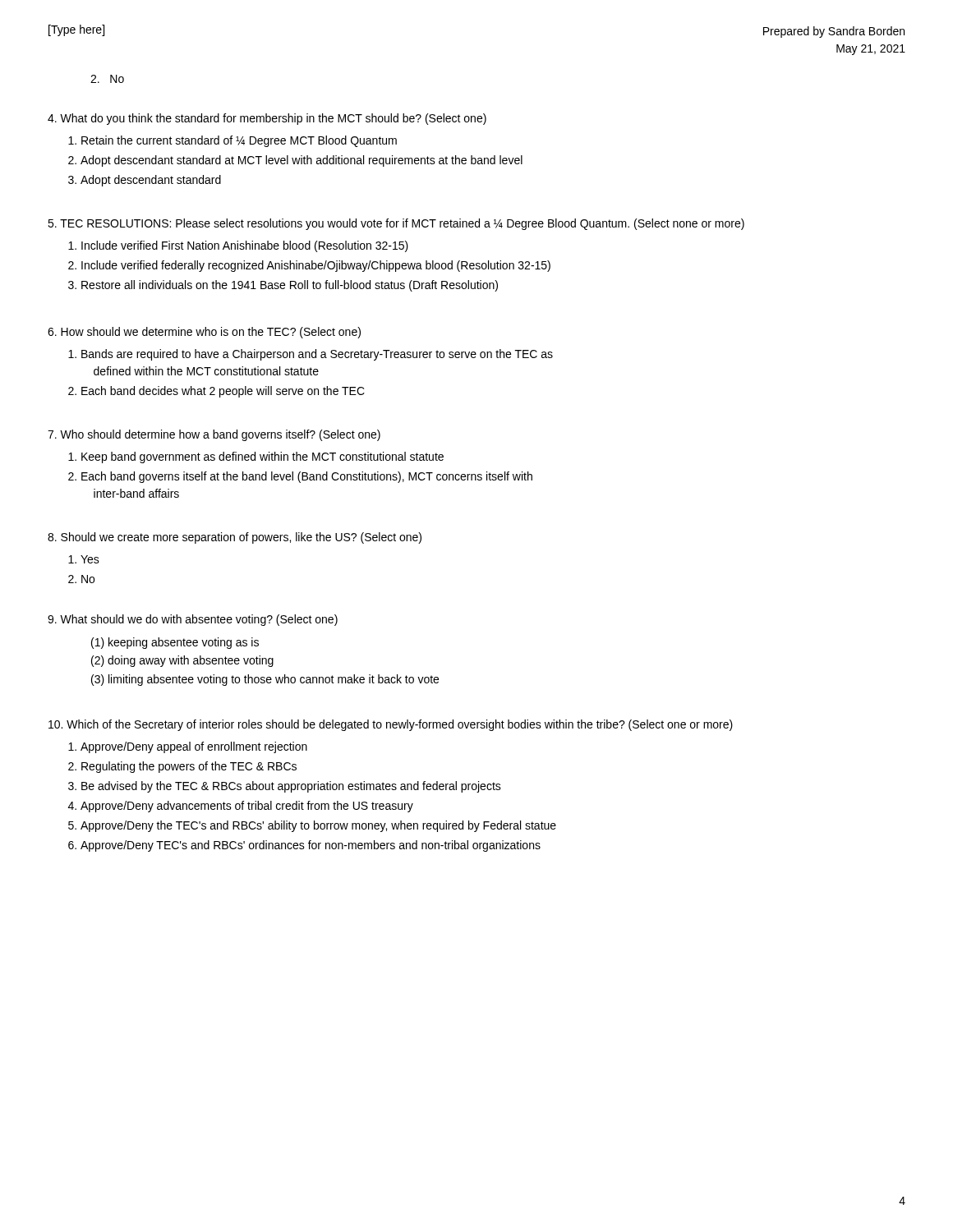This screenshot has height=1232, width=953.
Task: Navigate to the text starting "Approve/Deny TEC's and RBCs' ordinances for non-members"
Action: 311,845
